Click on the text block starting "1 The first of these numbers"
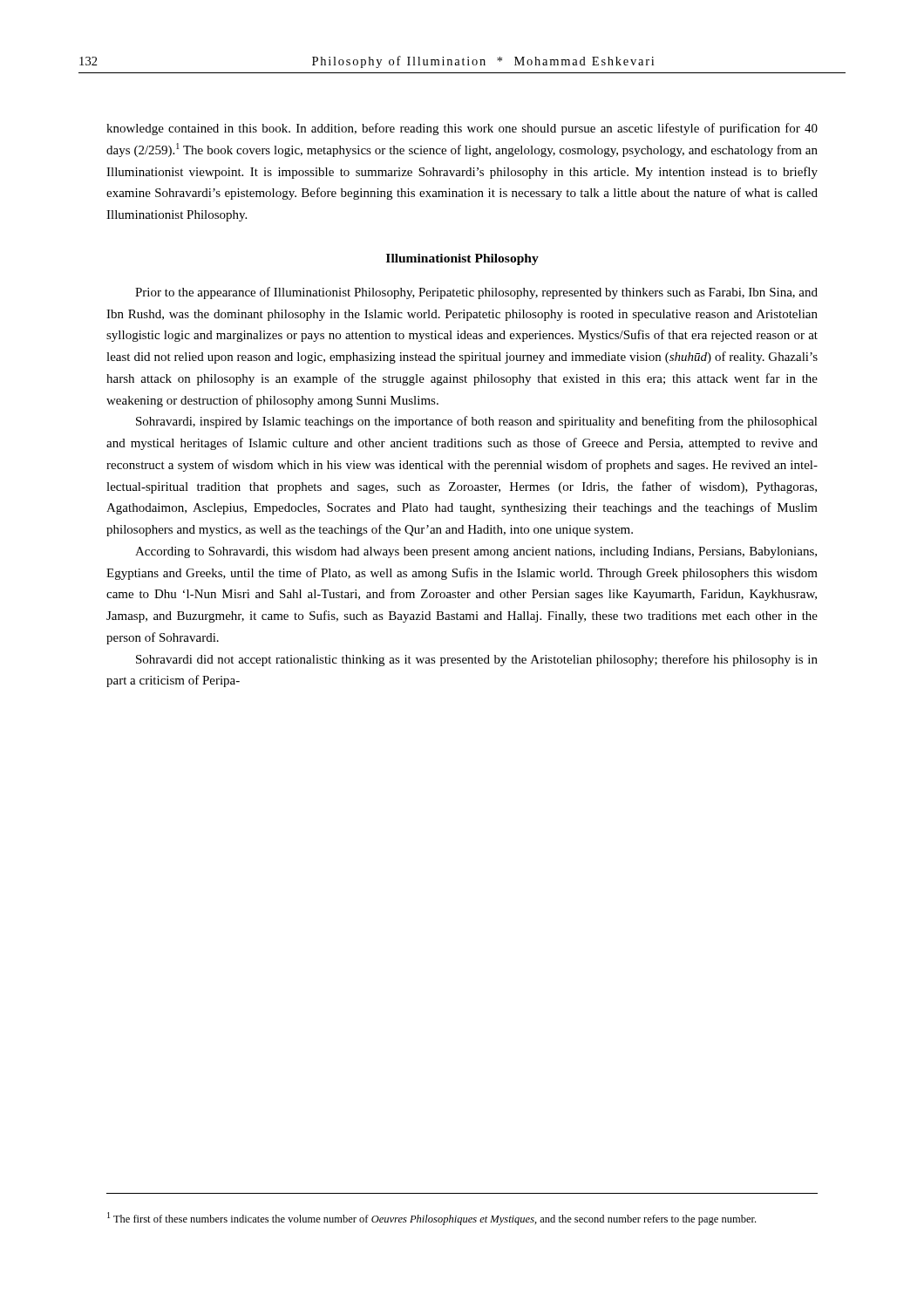The width and height of the screenshot is (924, 1308). click(x=462, y=1219)
